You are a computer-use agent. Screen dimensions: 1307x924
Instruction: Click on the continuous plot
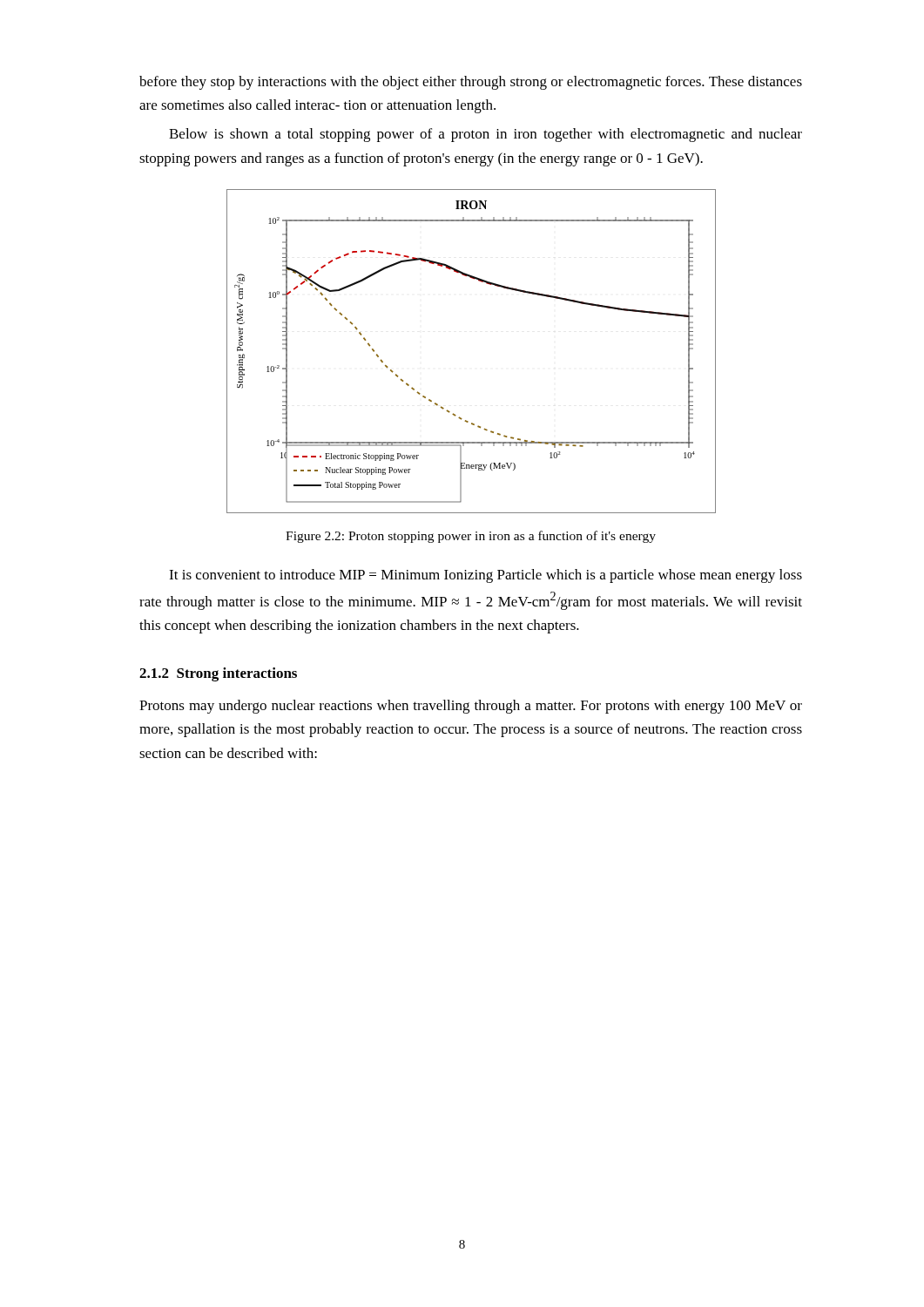(x=471, y=355)
